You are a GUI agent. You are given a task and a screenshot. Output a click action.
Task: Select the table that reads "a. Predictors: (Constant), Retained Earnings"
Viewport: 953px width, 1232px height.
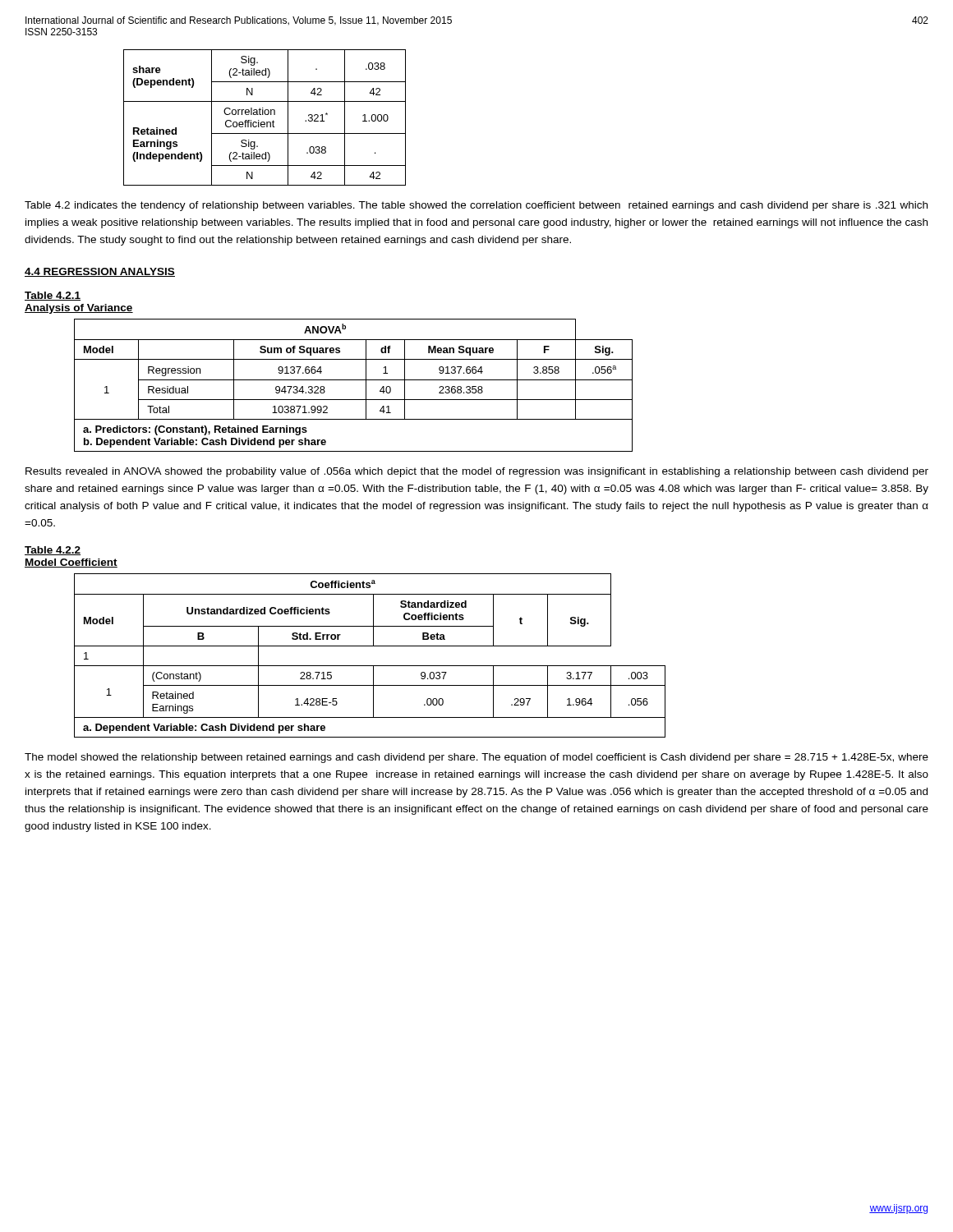(x=501, y=385)
